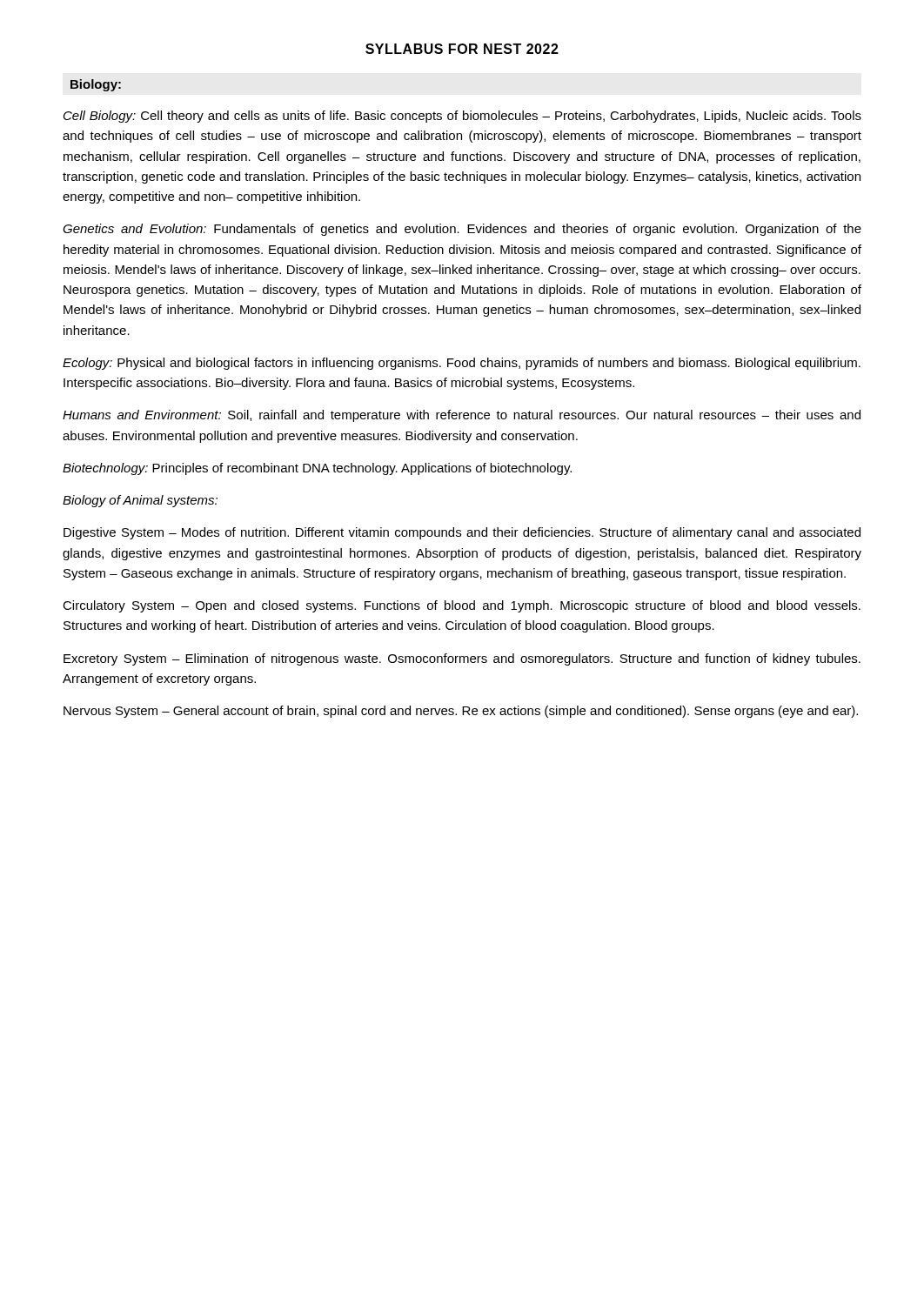Click on the text block starting "Digestive System –"
This screenshot has width=924, height=1305.
point(462,552)
